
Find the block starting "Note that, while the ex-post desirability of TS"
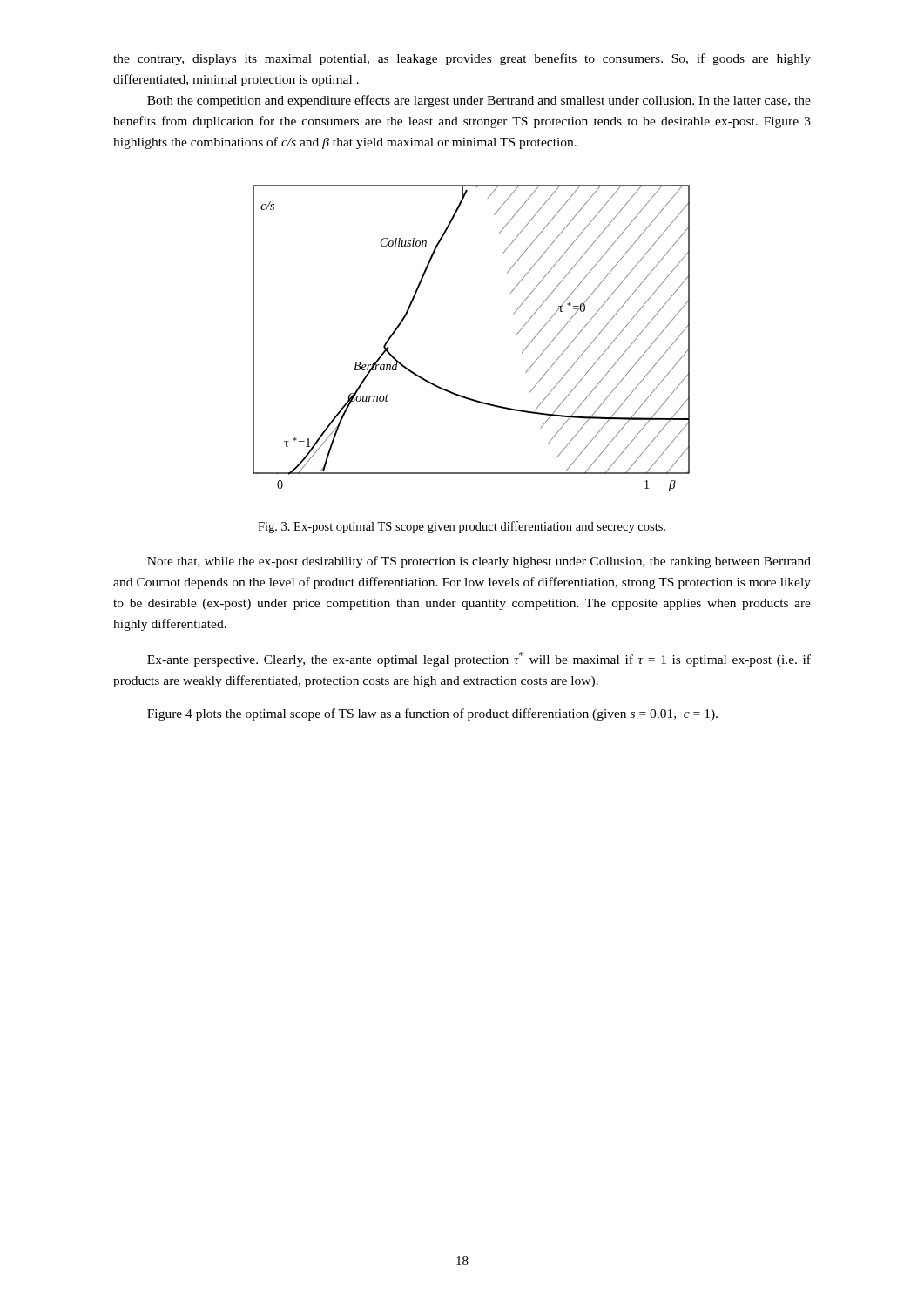click(462, 592)
